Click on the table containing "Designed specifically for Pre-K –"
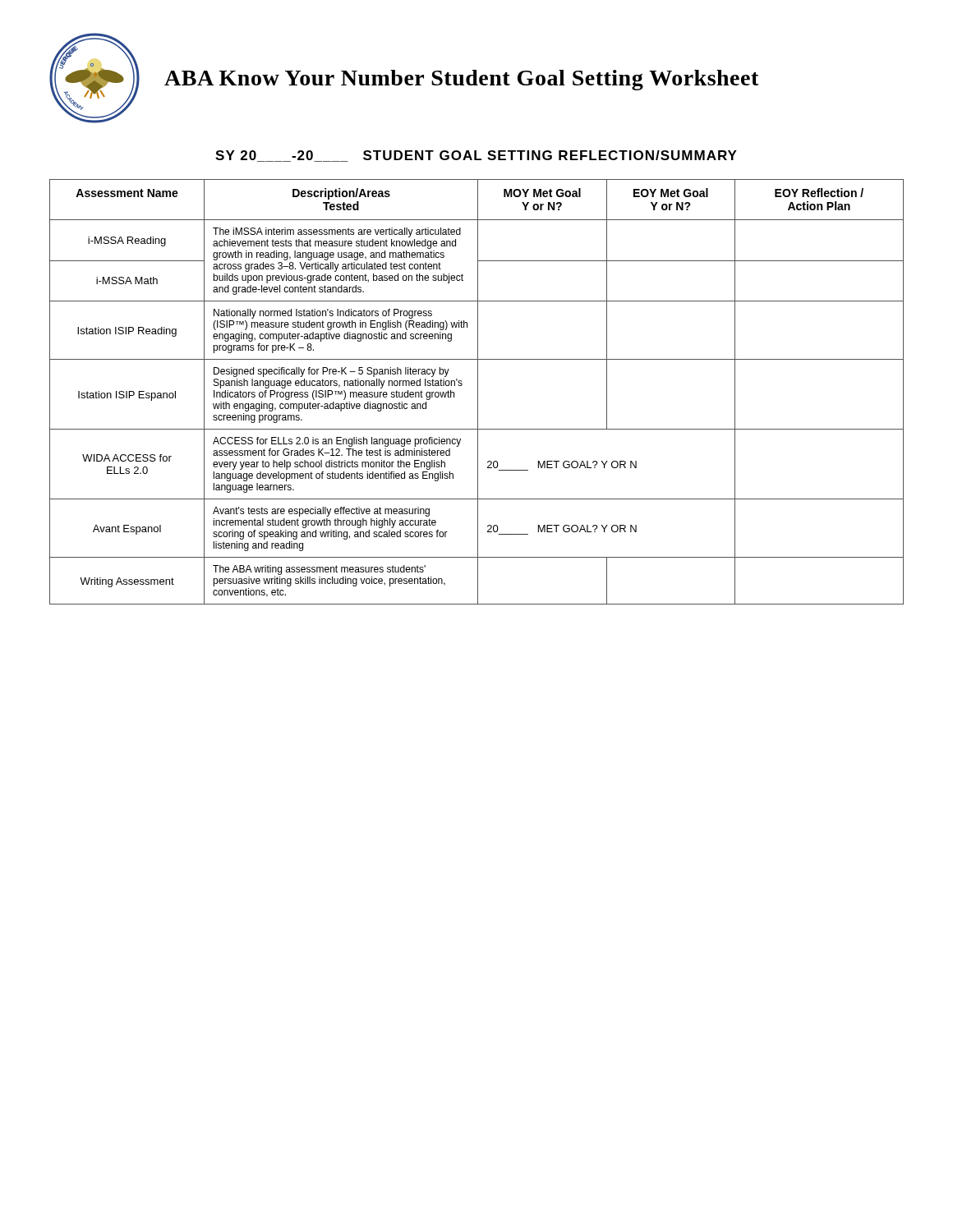 coord(476,392)
